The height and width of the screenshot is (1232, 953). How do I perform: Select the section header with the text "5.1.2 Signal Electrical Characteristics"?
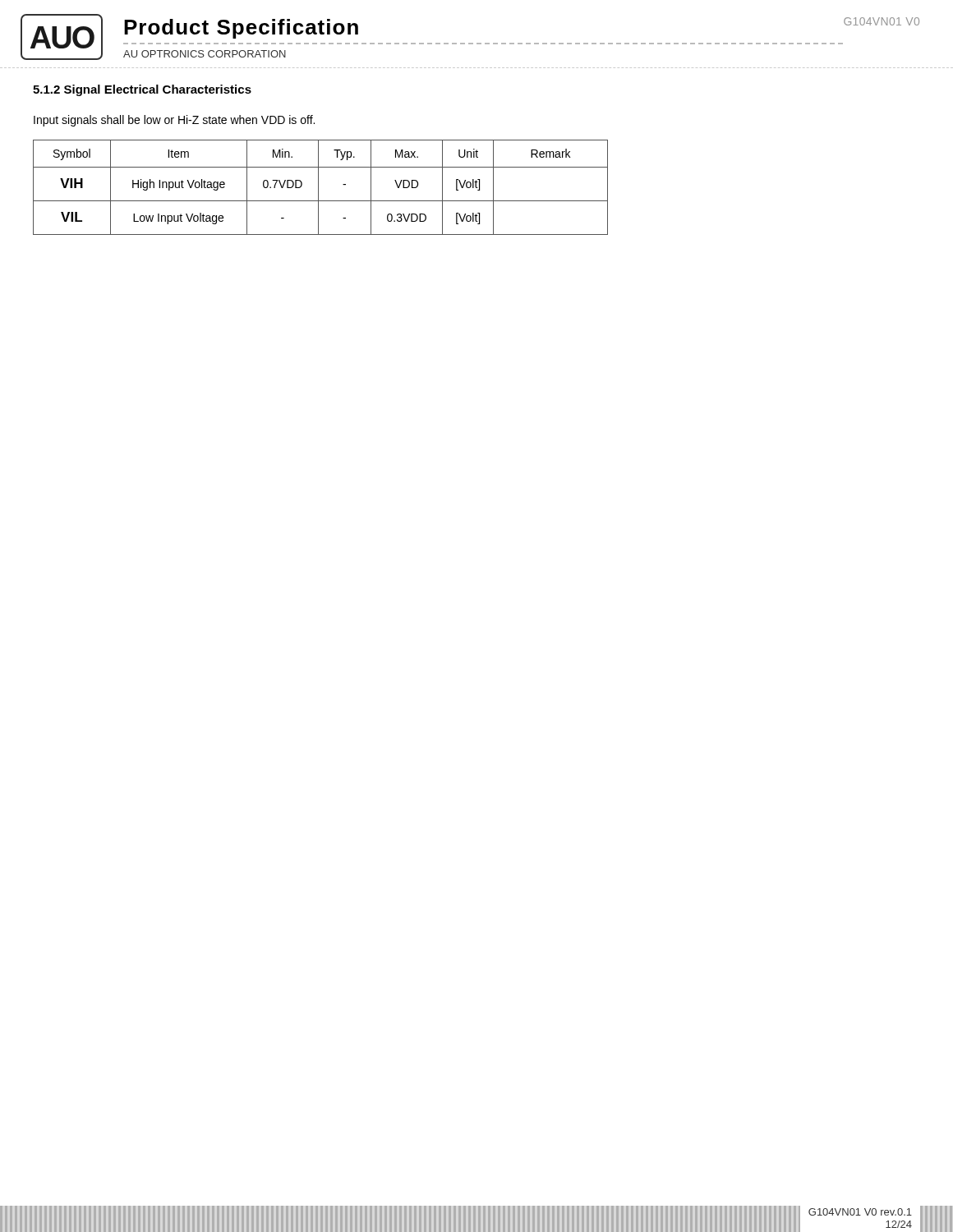(142, 89)
